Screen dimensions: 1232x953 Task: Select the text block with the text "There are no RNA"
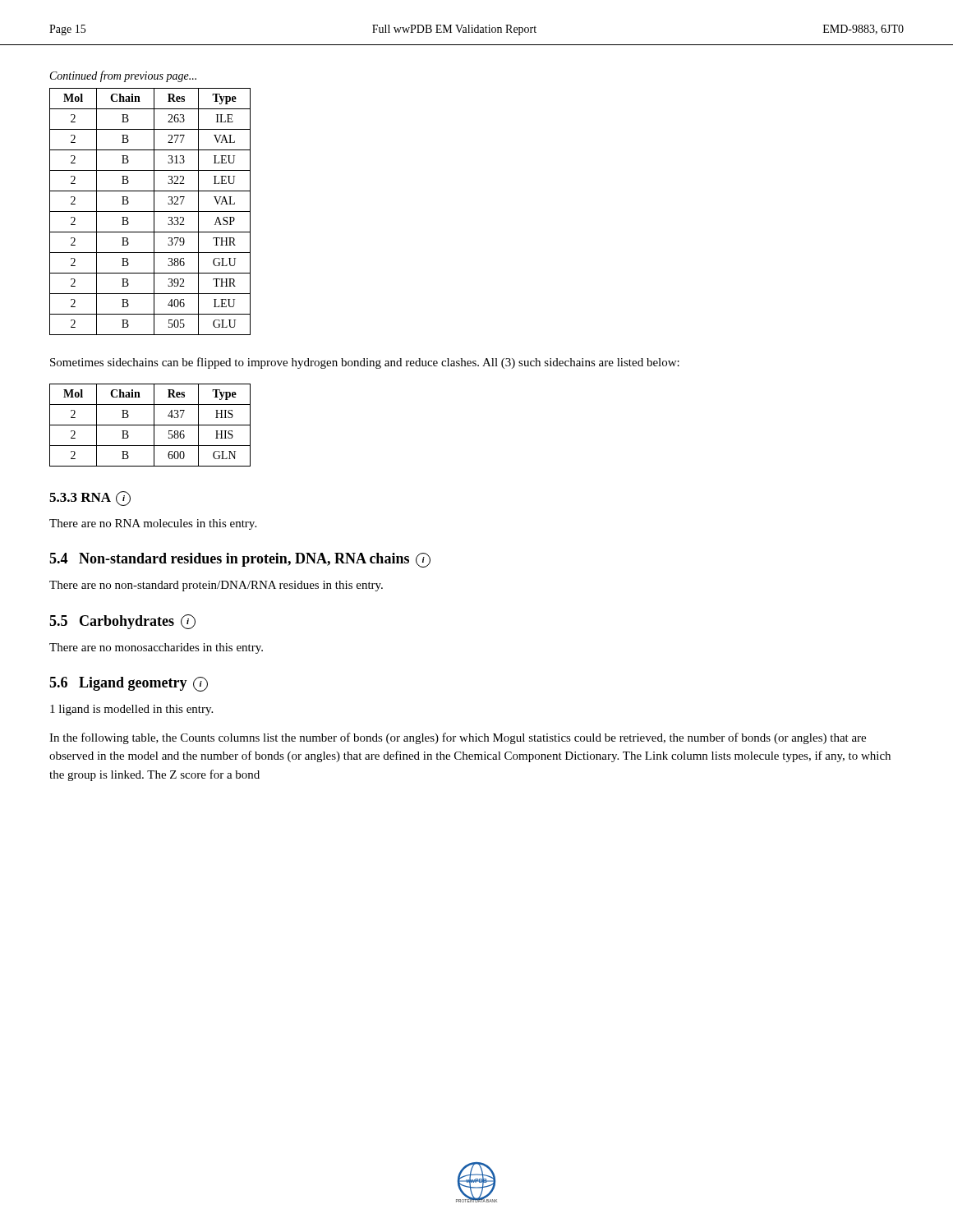[153, 523]
